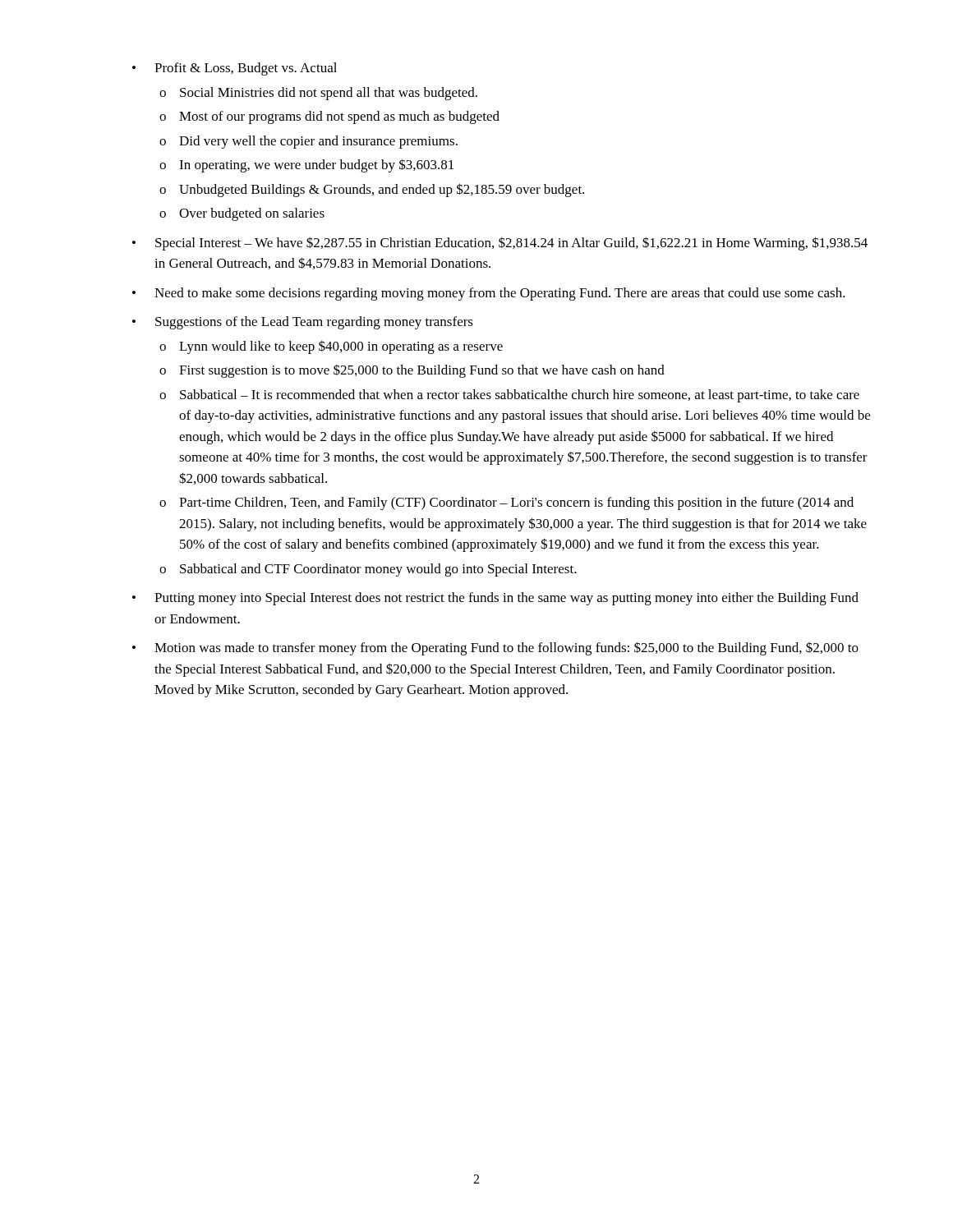The height and width of the screenshot is (1232, 953).
Task: Find the passage starting "Need to make some decisions regarding moving"
Action: point(500,292)
